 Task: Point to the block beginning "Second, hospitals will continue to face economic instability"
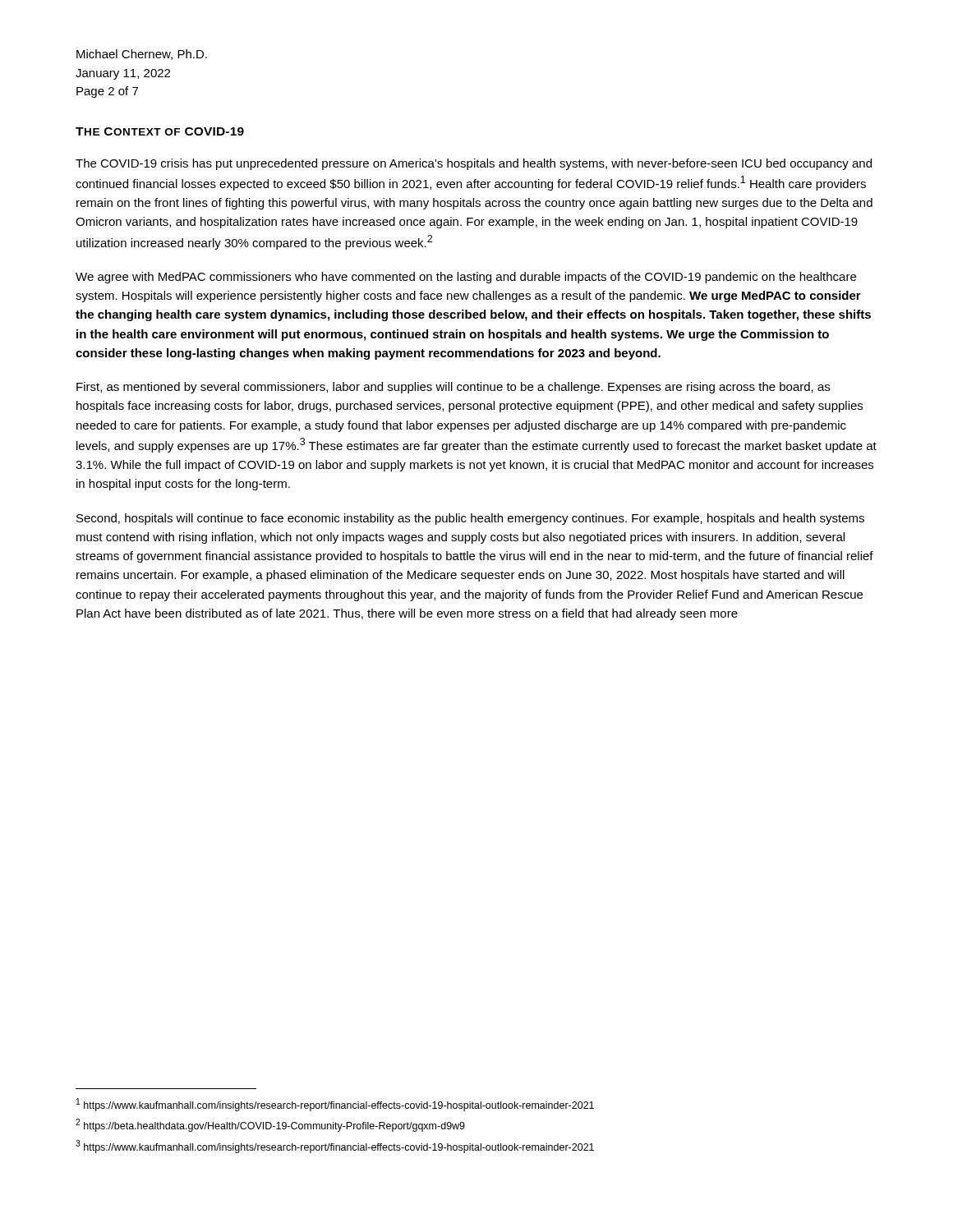click(474, 565)
